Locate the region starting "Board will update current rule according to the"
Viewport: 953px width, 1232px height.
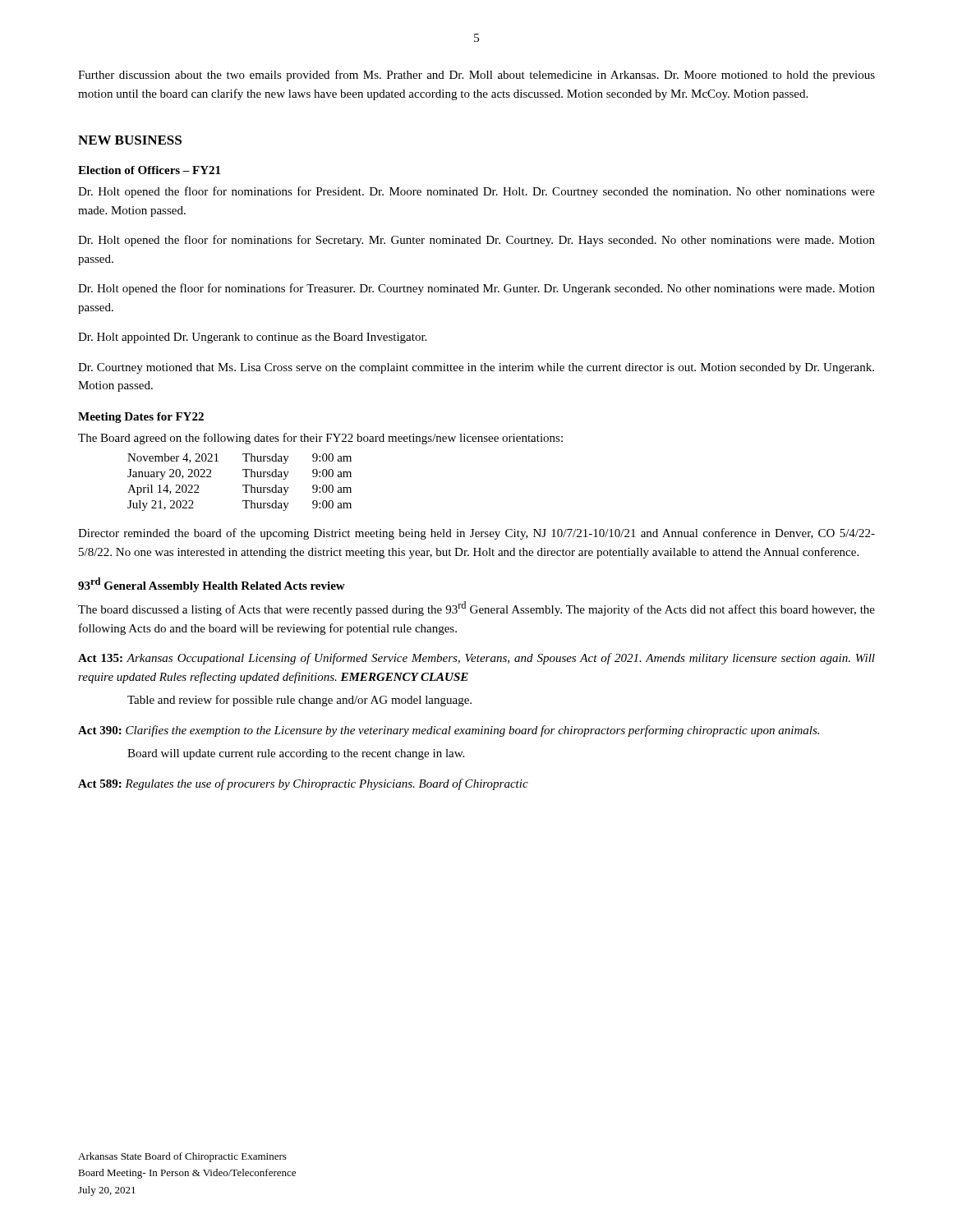coord(296,753)
